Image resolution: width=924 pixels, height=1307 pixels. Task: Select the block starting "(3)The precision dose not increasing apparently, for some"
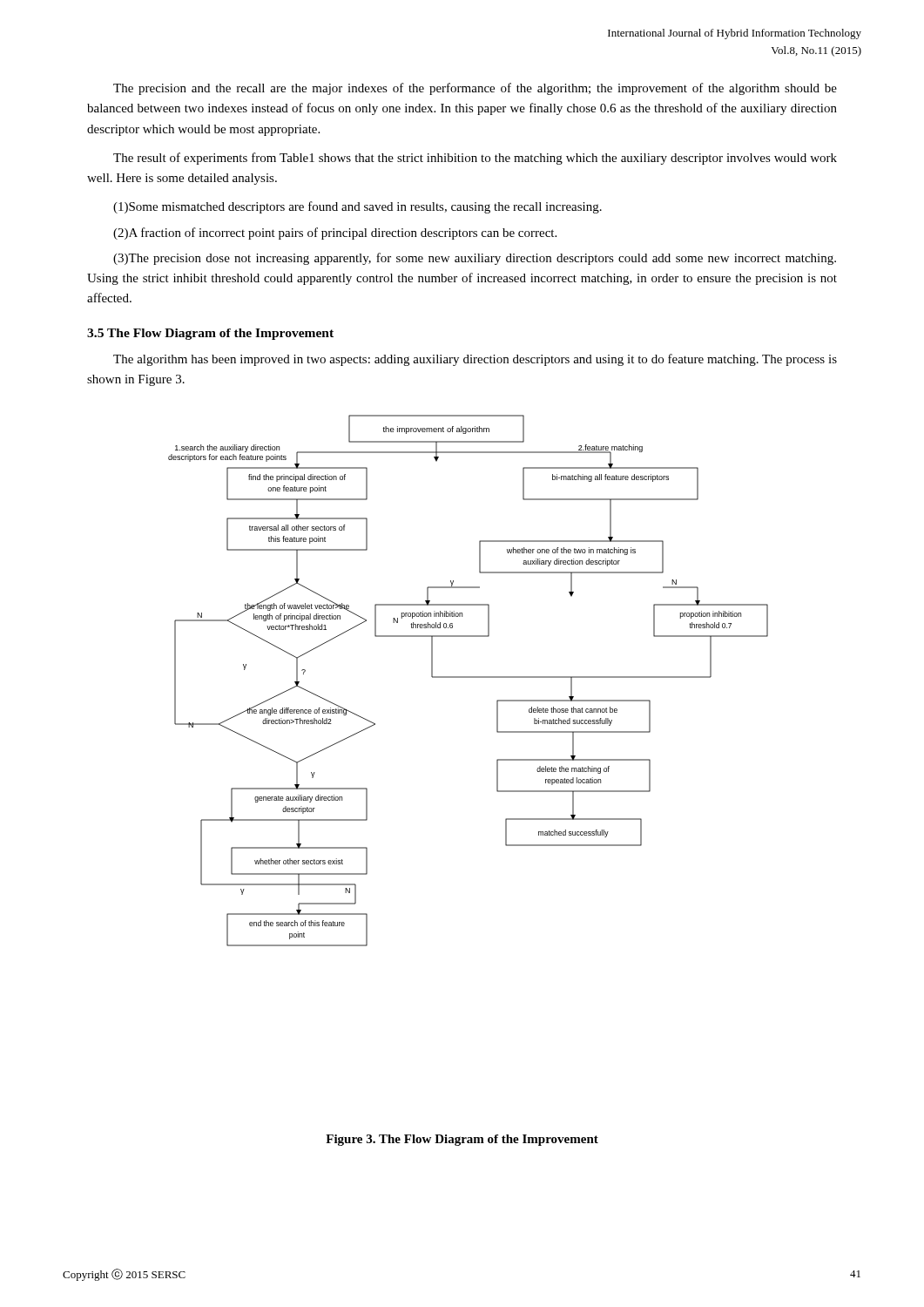462,278
